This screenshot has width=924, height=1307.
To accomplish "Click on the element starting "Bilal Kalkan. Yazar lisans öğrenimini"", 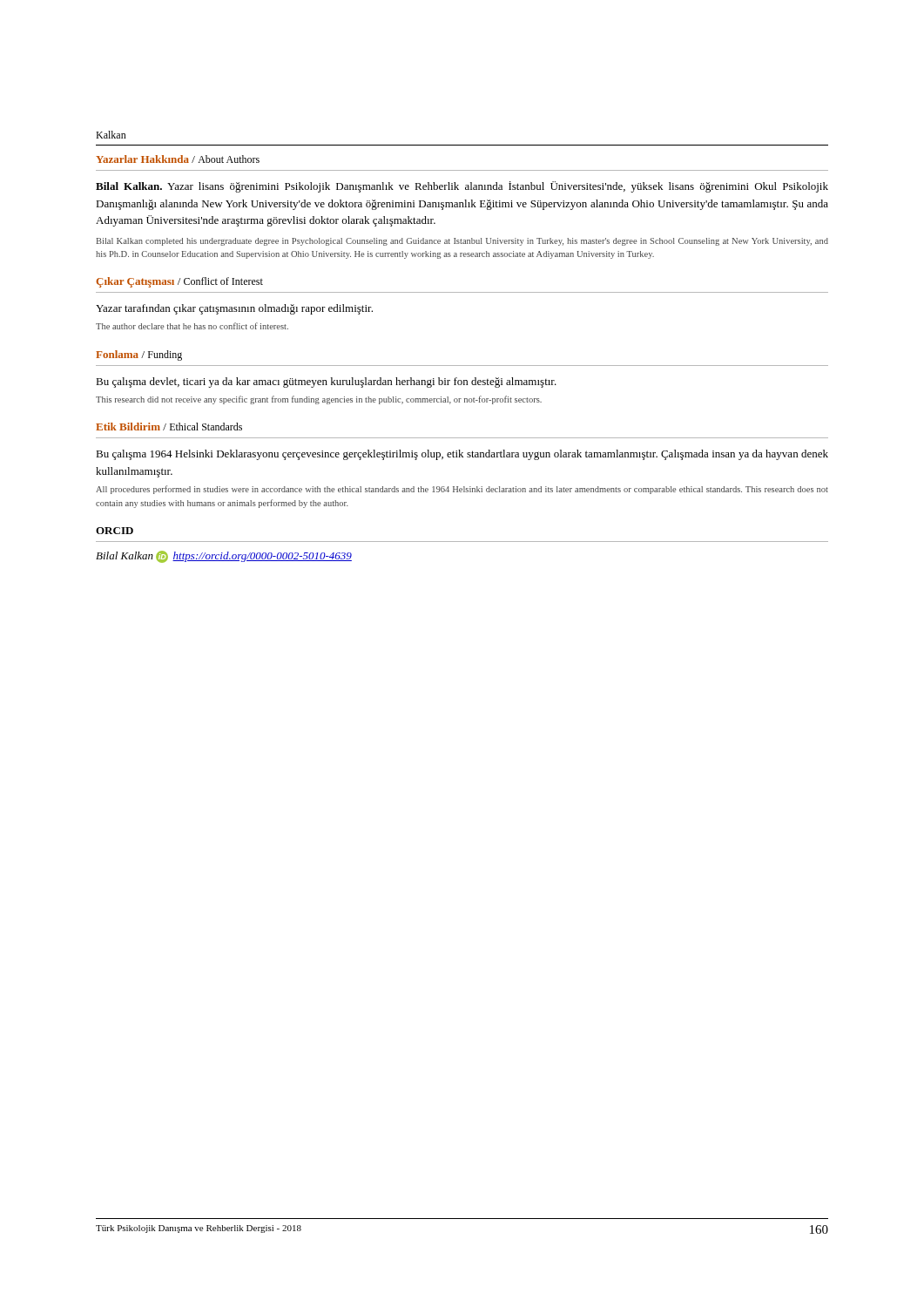I will (x=462, y=203).
